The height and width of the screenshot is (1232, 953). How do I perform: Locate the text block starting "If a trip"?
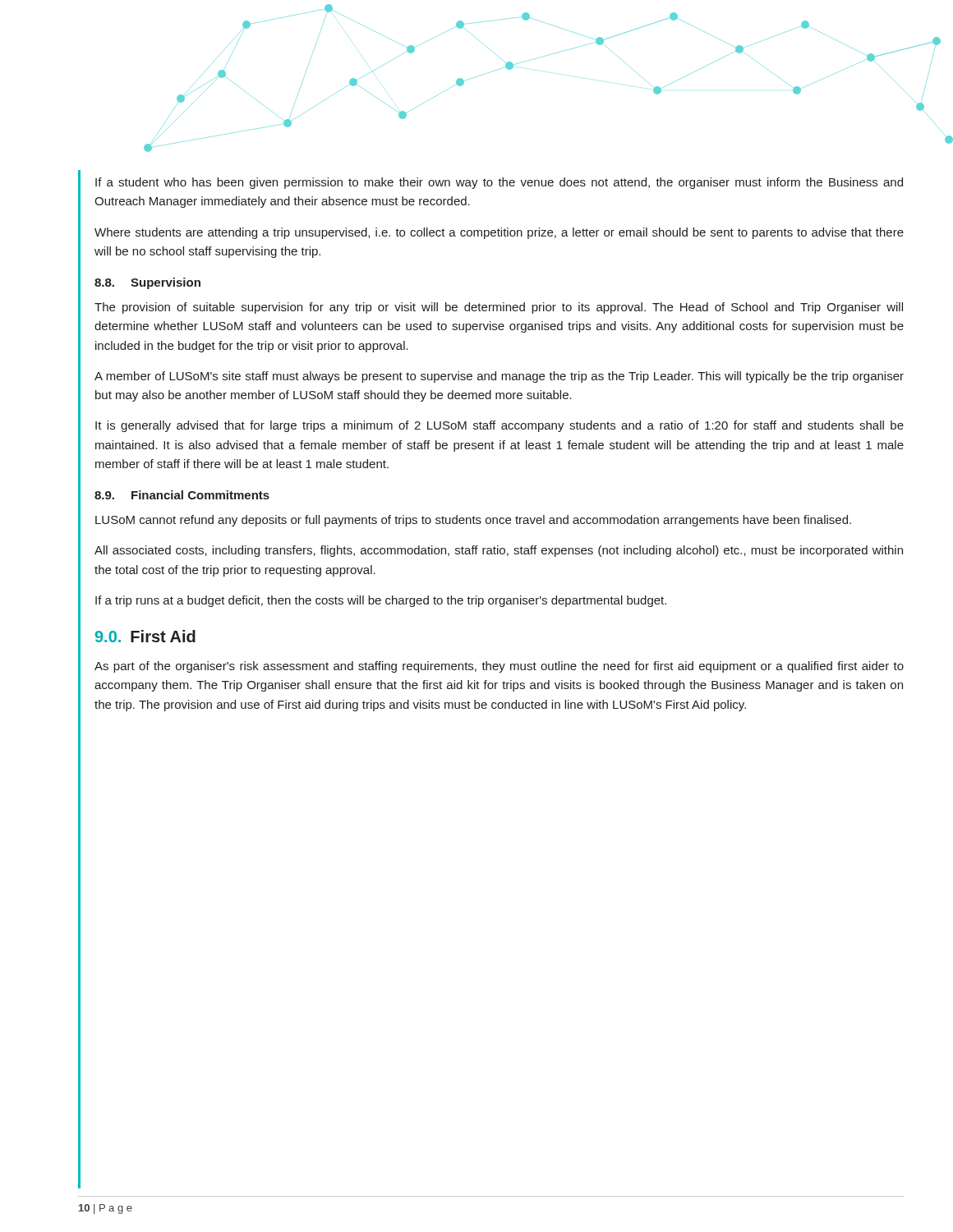point(499,600)
